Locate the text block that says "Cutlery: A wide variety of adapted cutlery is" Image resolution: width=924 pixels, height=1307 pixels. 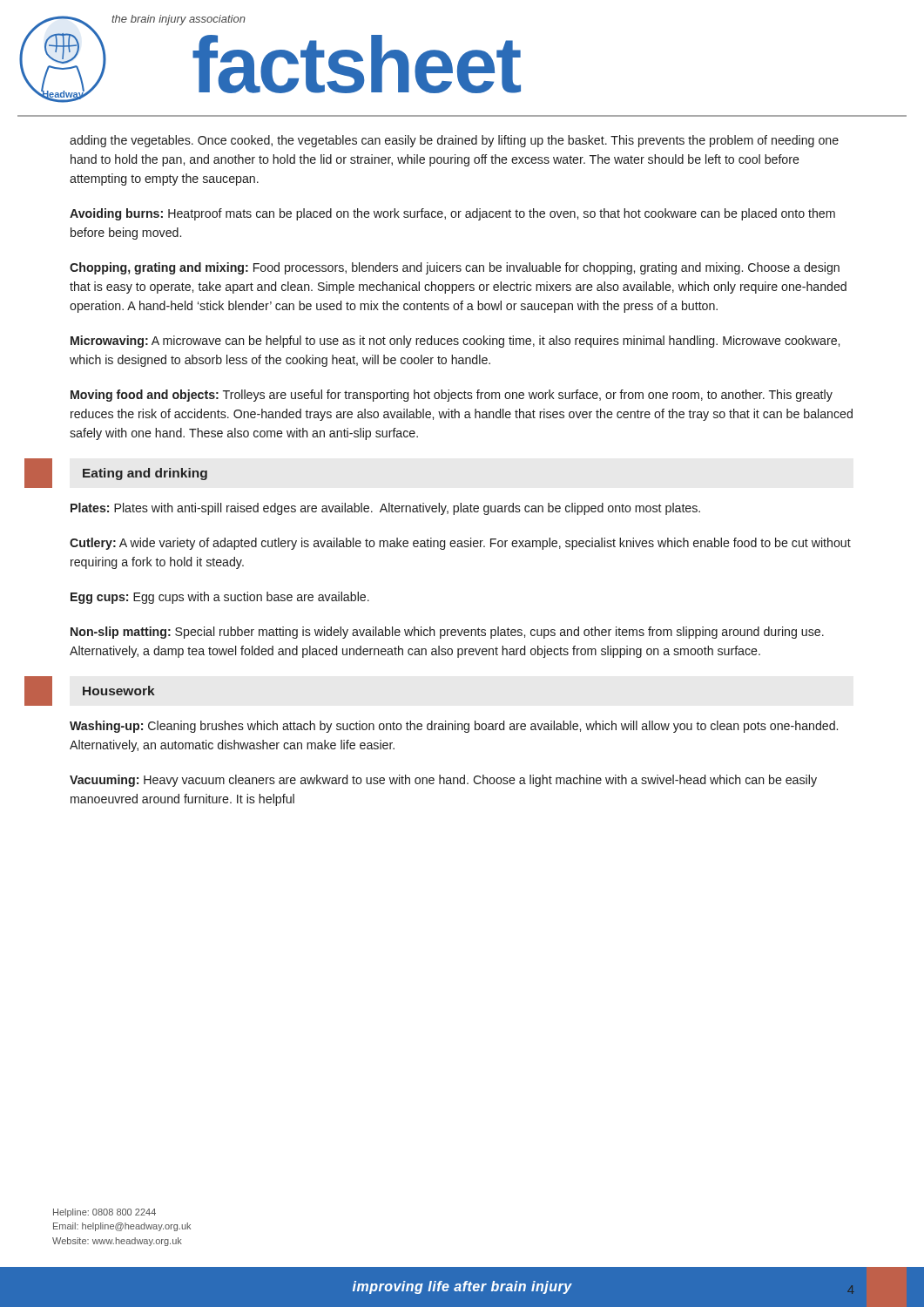tap(460, 552)
